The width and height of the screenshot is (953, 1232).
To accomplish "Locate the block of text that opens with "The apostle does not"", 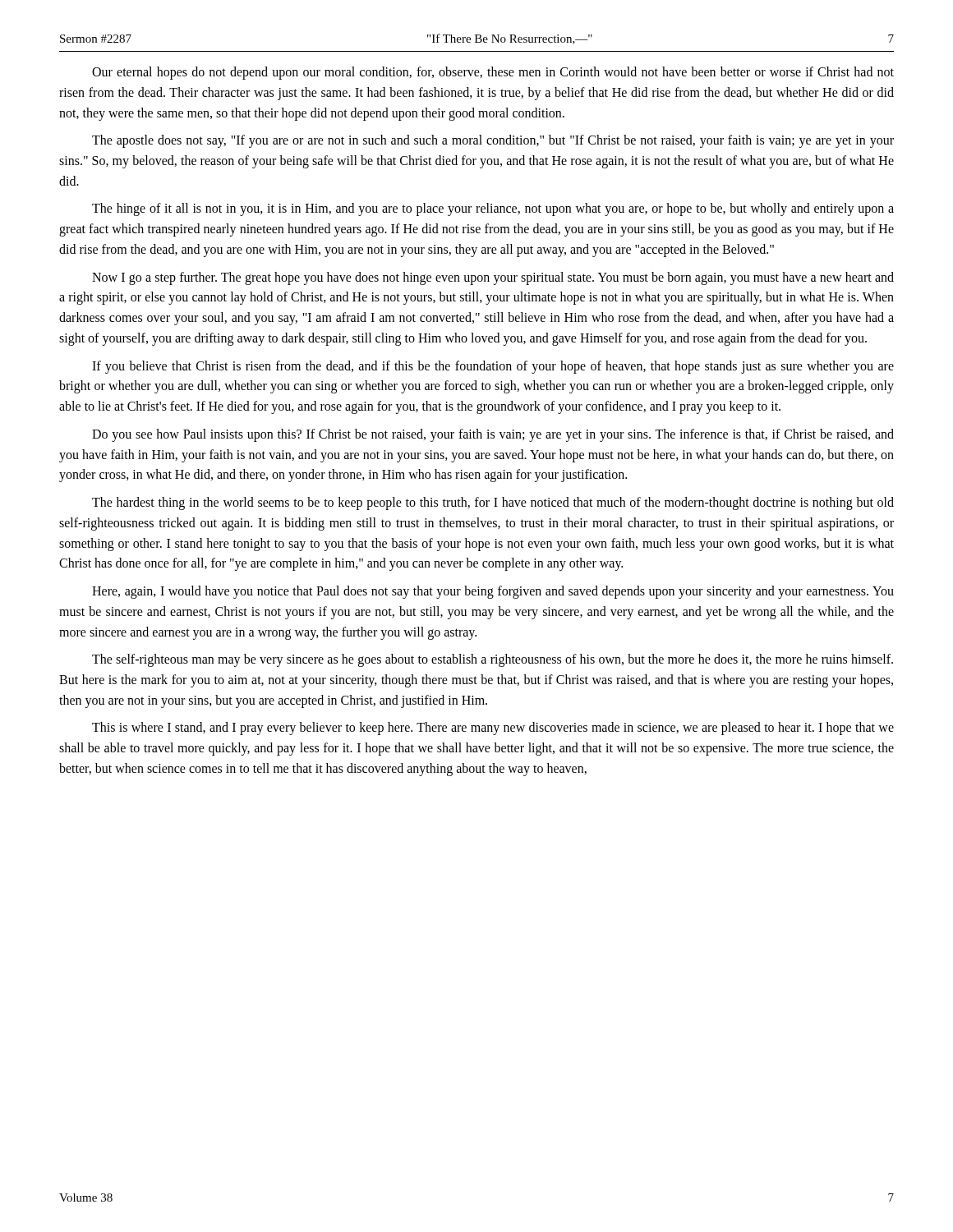I will 476,161.
